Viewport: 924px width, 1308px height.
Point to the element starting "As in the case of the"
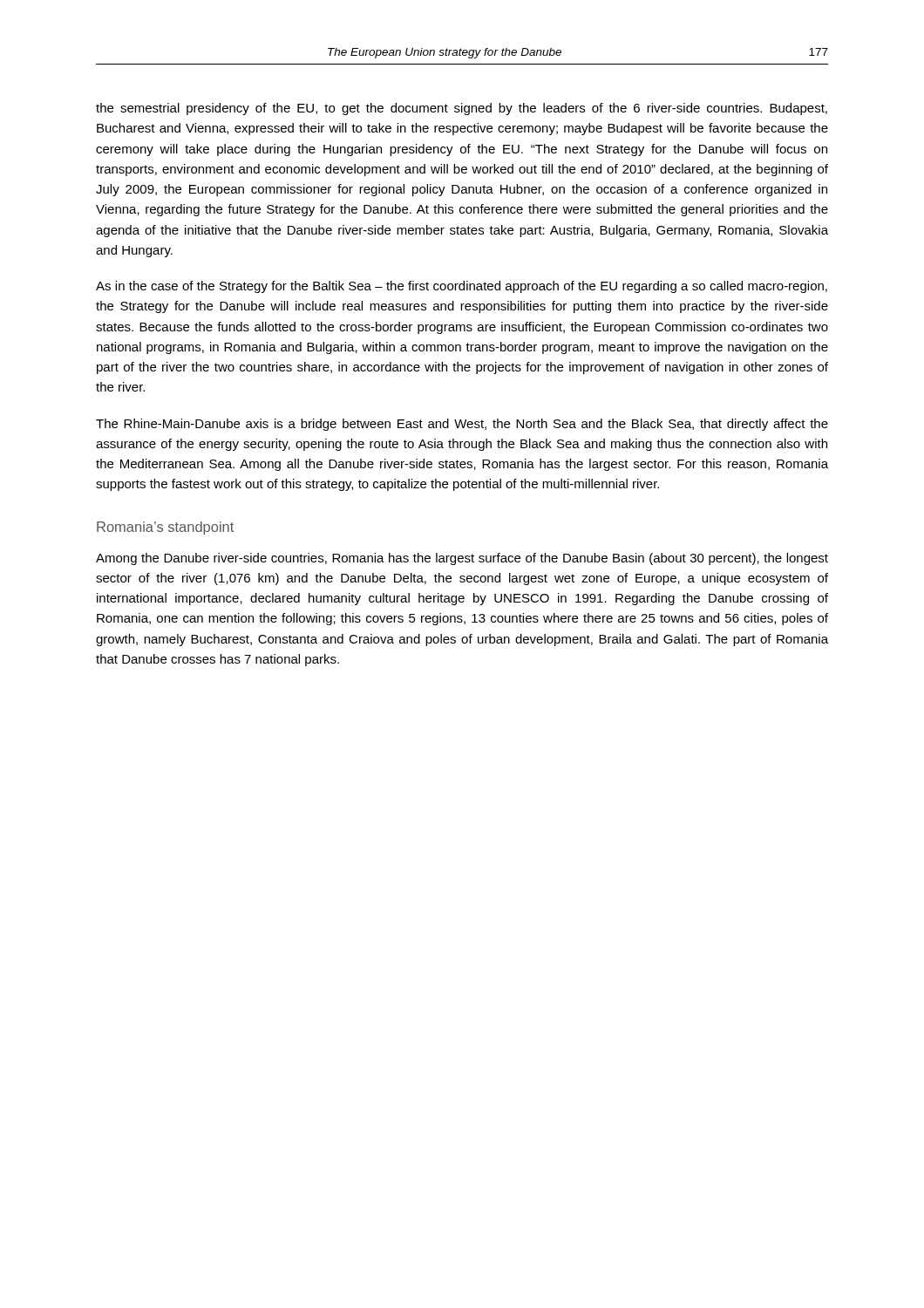(x=462, y=336)
